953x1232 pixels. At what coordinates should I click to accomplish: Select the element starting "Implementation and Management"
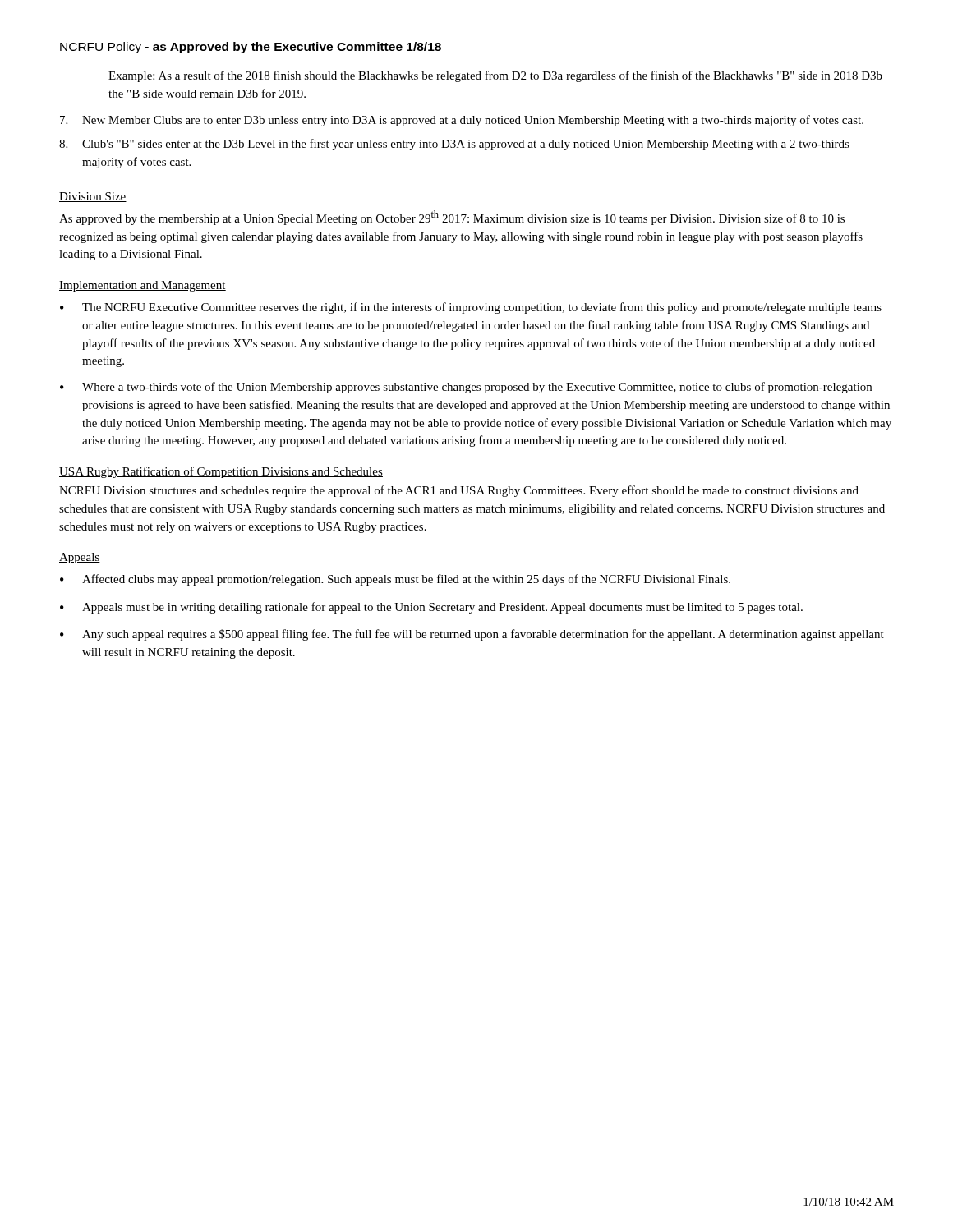142,285
